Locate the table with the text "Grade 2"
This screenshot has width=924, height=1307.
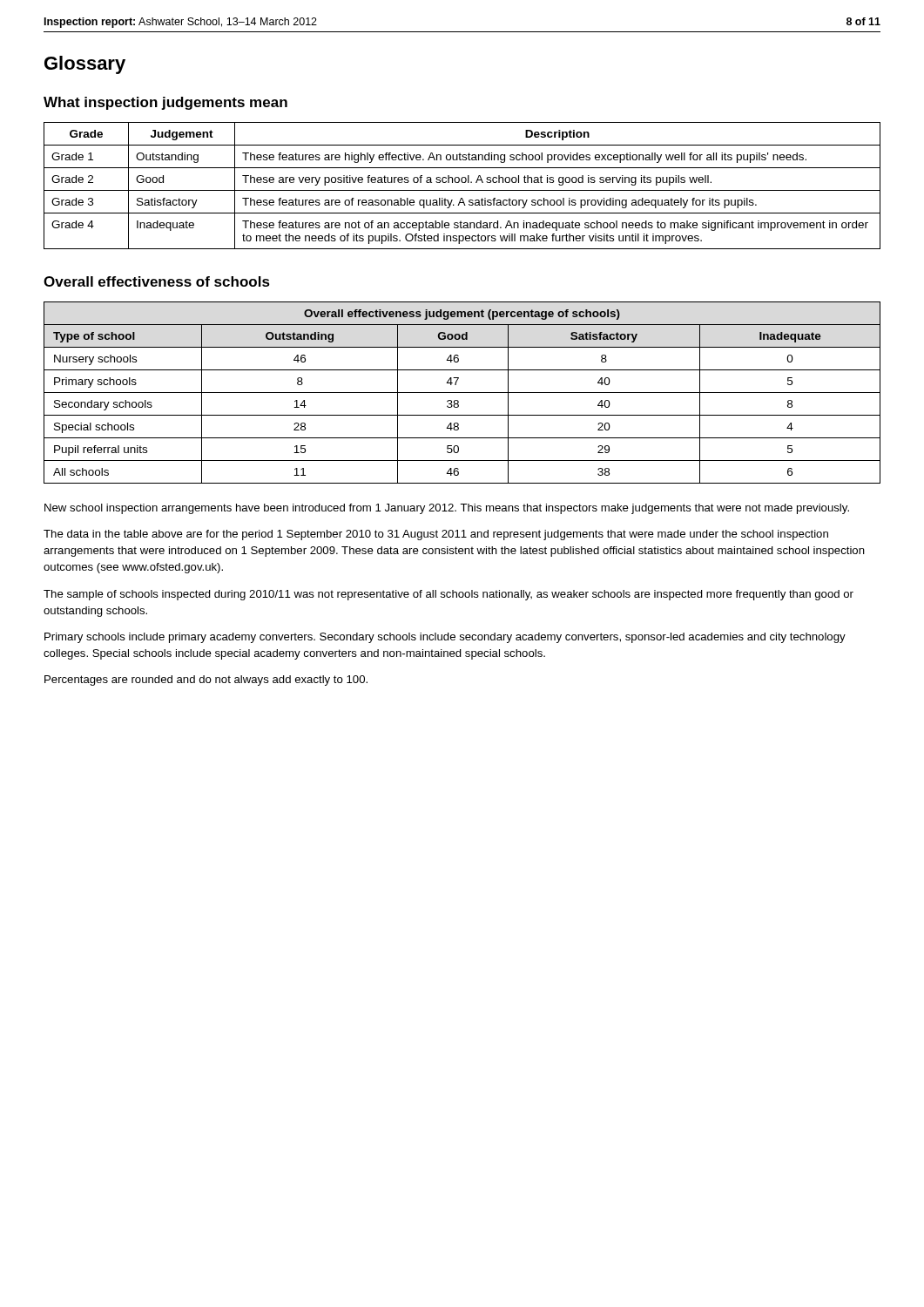coord(462,186)
